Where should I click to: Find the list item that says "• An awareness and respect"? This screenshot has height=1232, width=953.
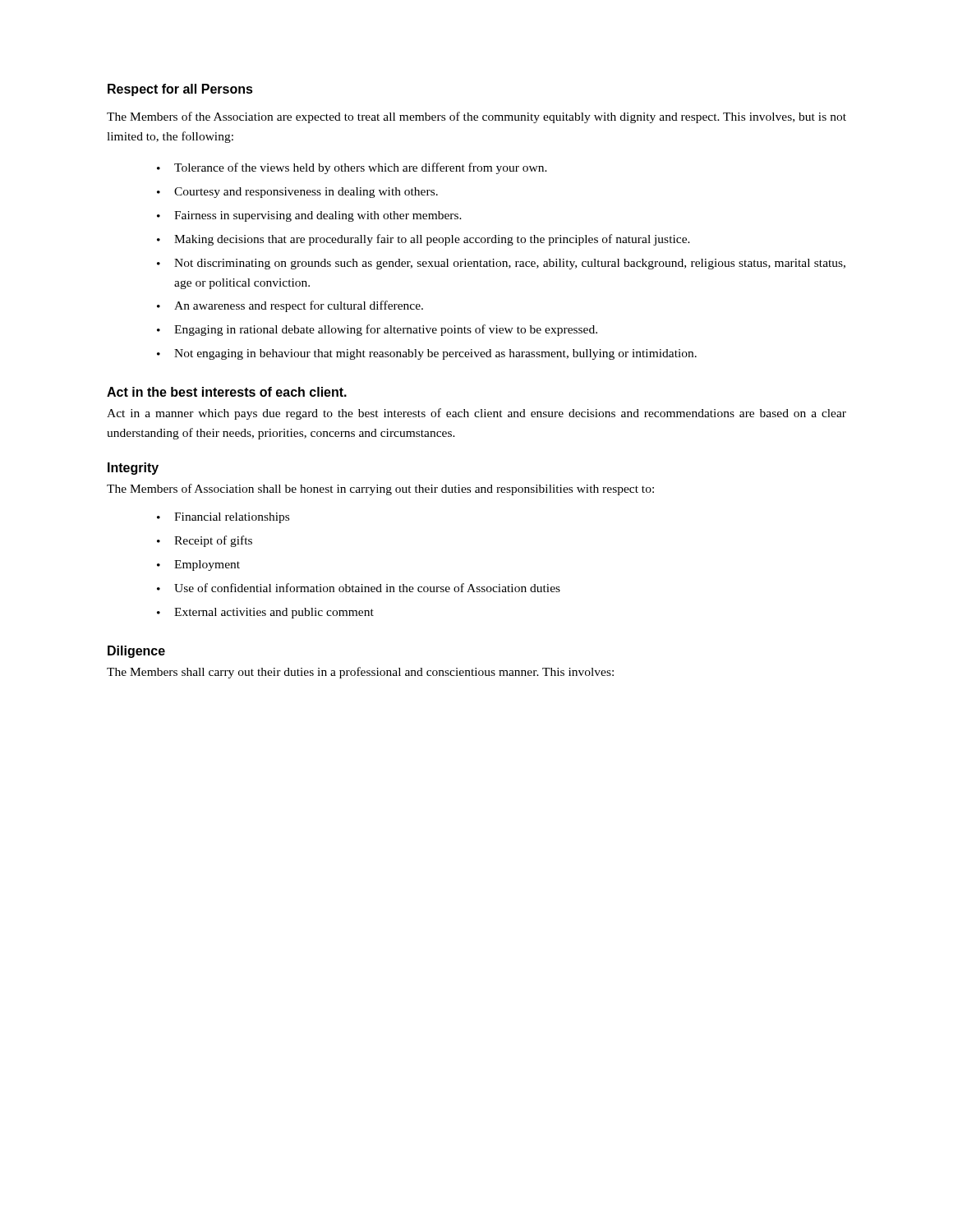pos(290,306)
